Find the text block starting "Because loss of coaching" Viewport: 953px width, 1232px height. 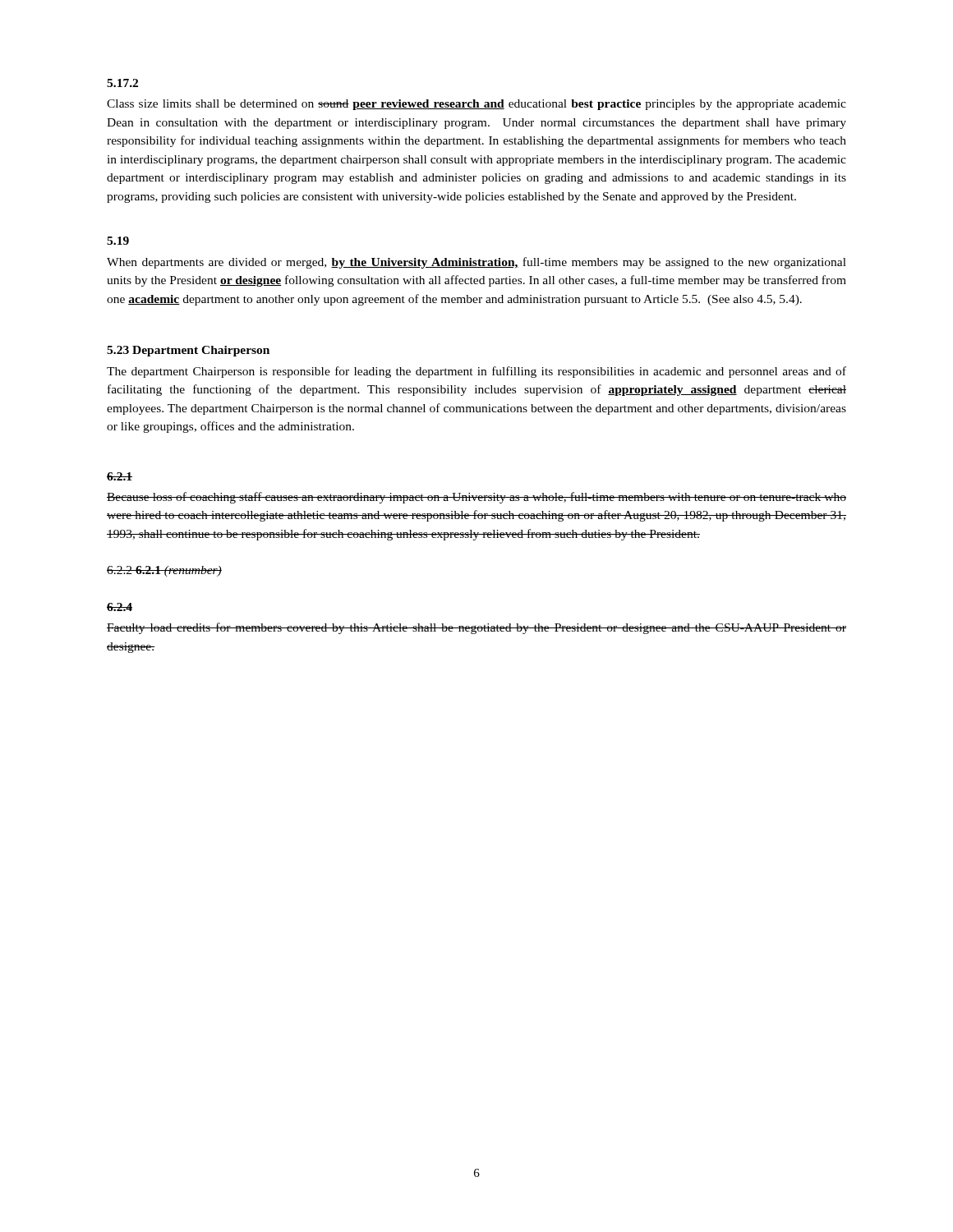[x=476, y=515]
